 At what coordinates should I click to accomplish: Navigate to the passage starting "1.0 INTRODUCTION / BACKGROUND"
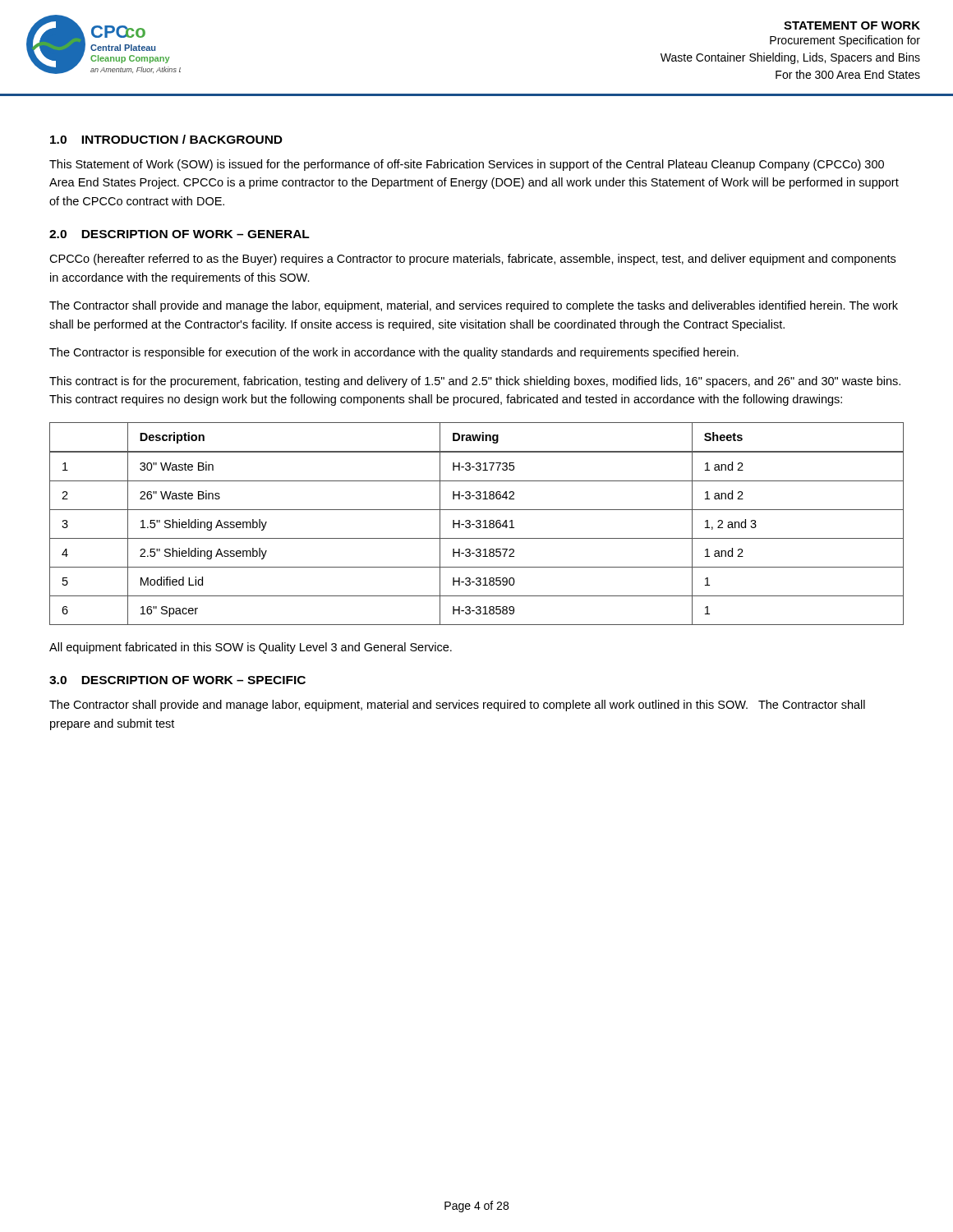pyautogui.click(x=166, y=139)
